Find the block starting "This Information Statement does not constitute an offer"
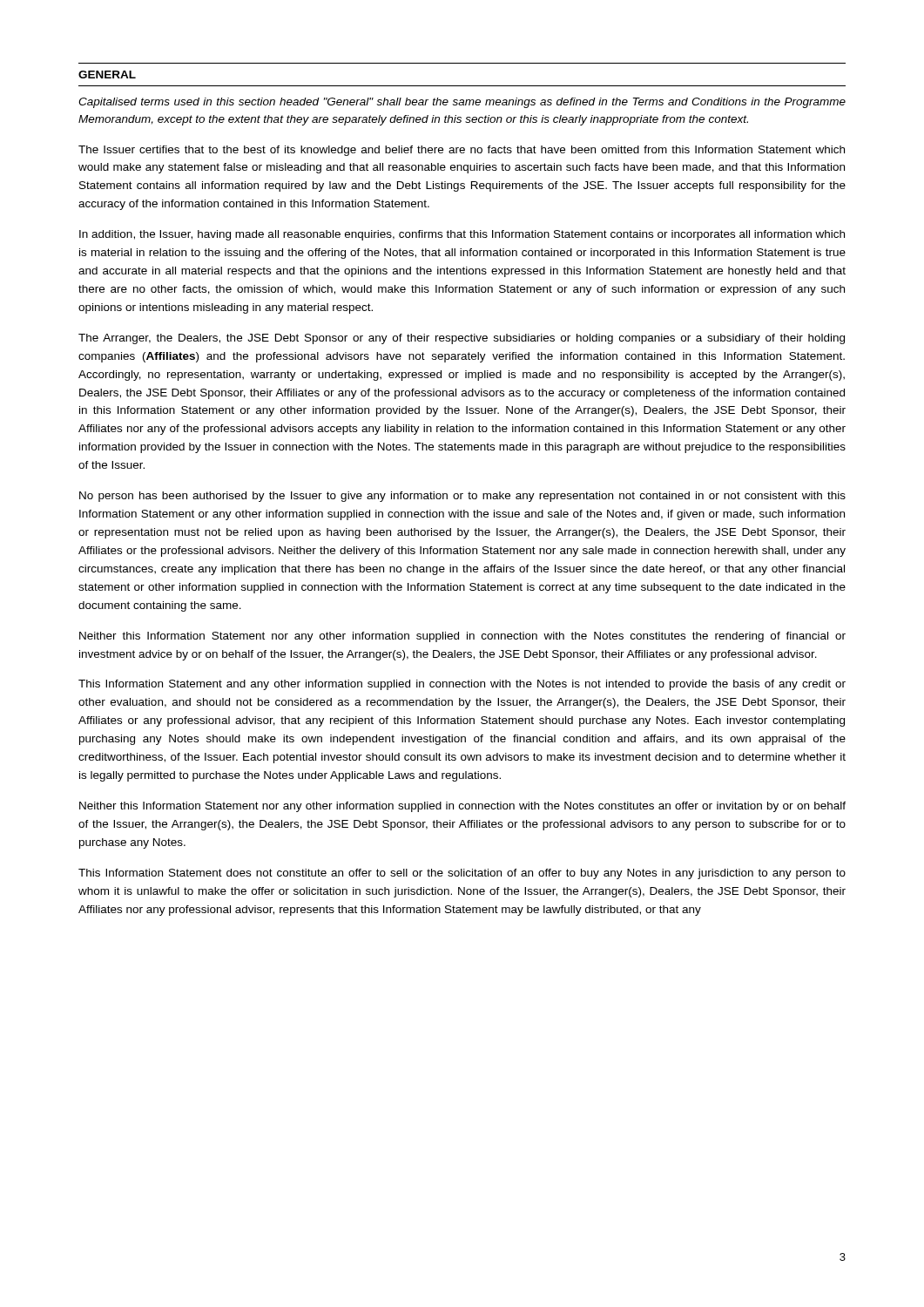924x1307 pixels. coord(462,891)
